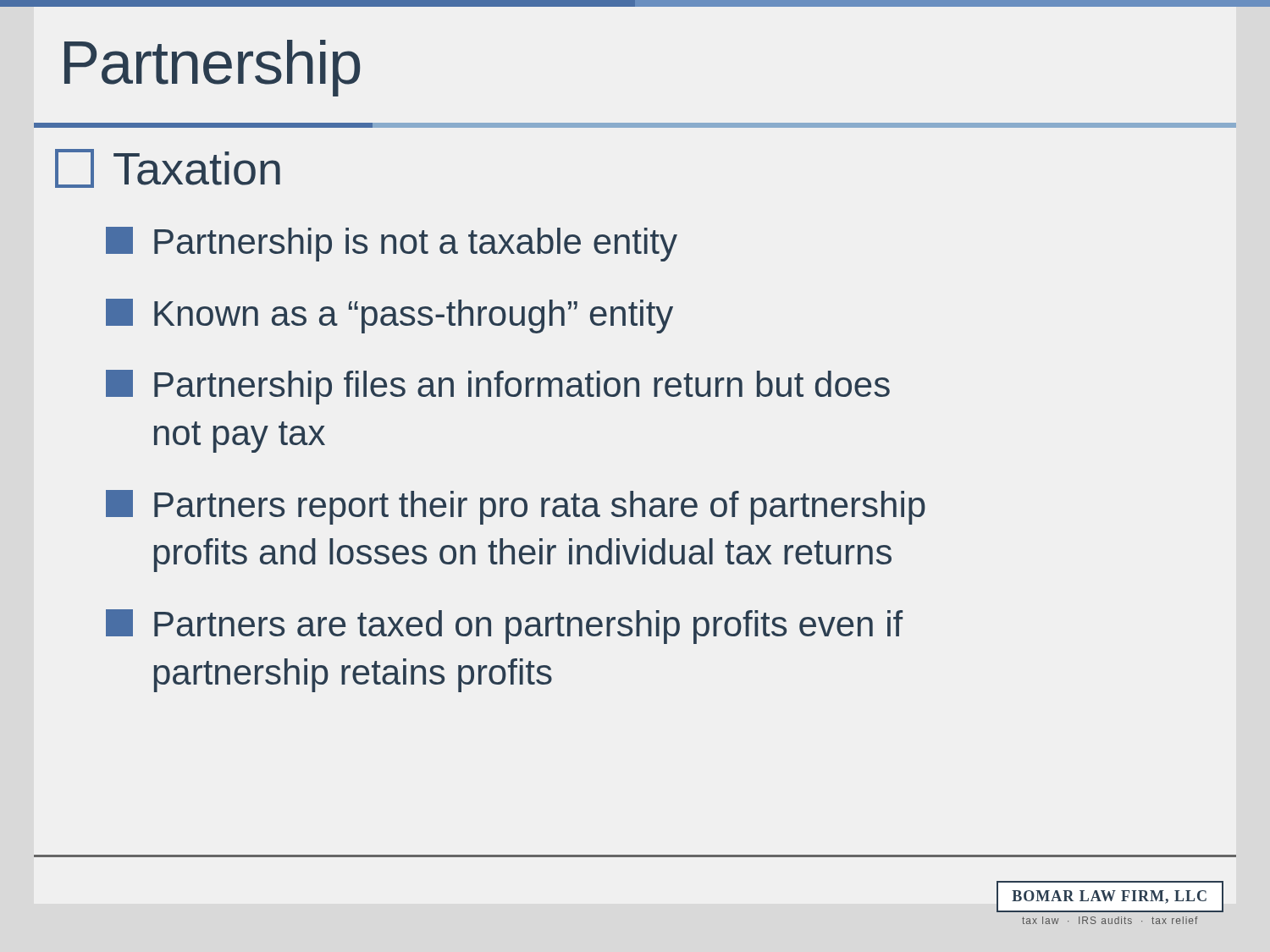Locate the passage starting "Partners are taxed"
Screen dimensions: 952x1270
coord(504,649)
